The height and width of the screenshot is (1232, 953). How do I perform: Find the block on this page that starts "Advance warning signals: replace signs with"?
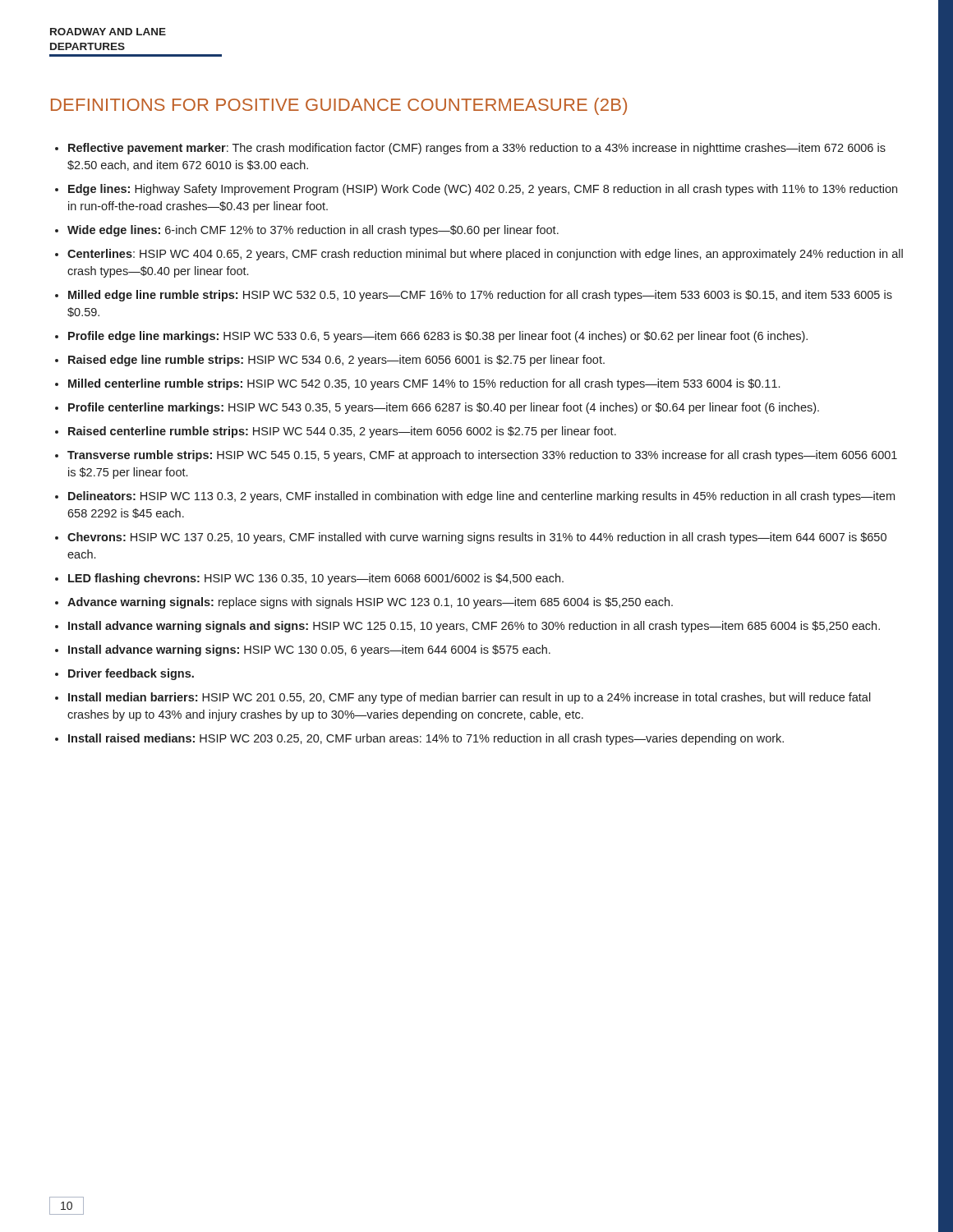[x=371, y=602]
